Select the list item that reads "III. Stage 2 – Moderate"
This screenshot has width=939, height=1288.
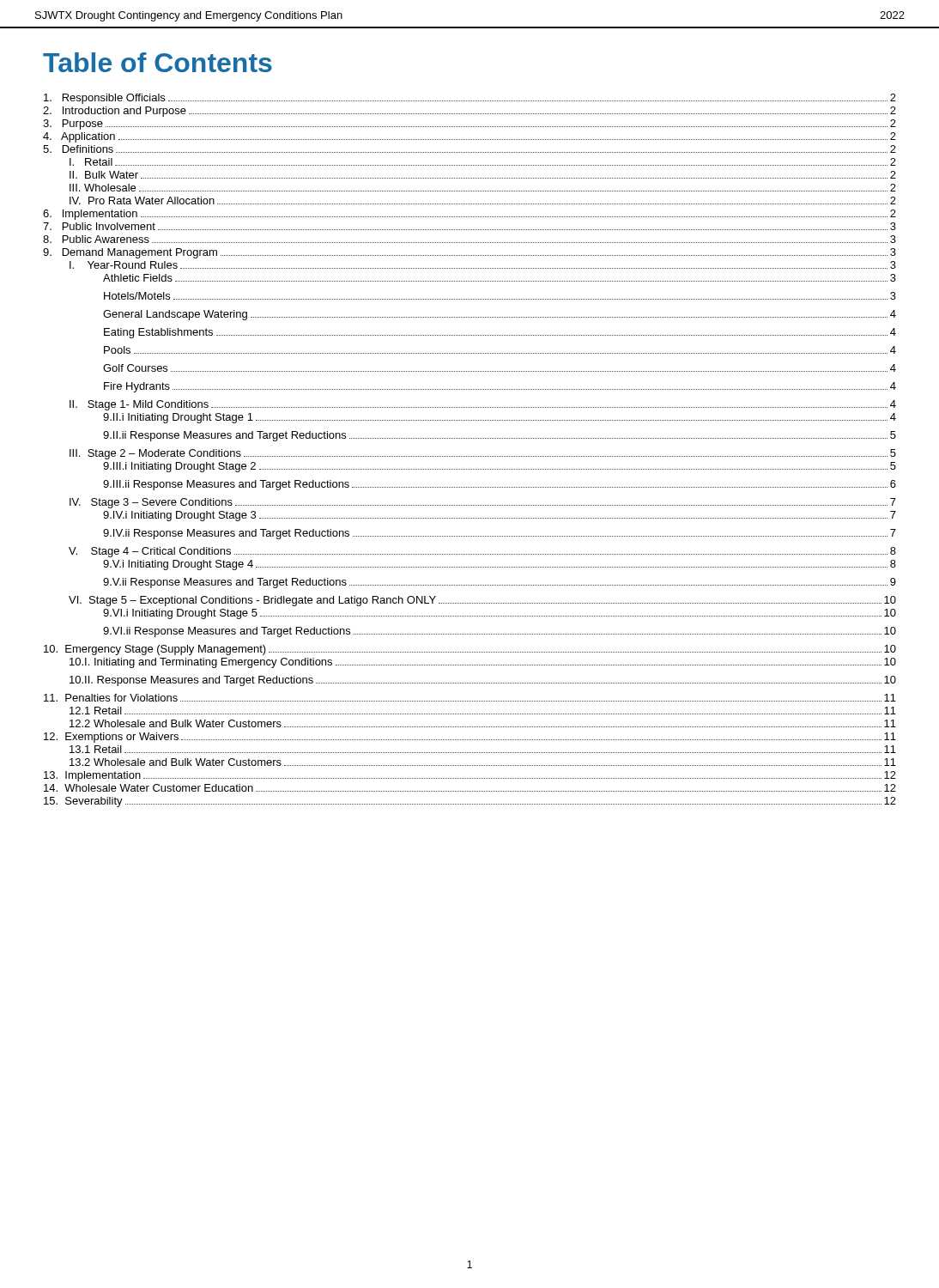click(482, 453)
